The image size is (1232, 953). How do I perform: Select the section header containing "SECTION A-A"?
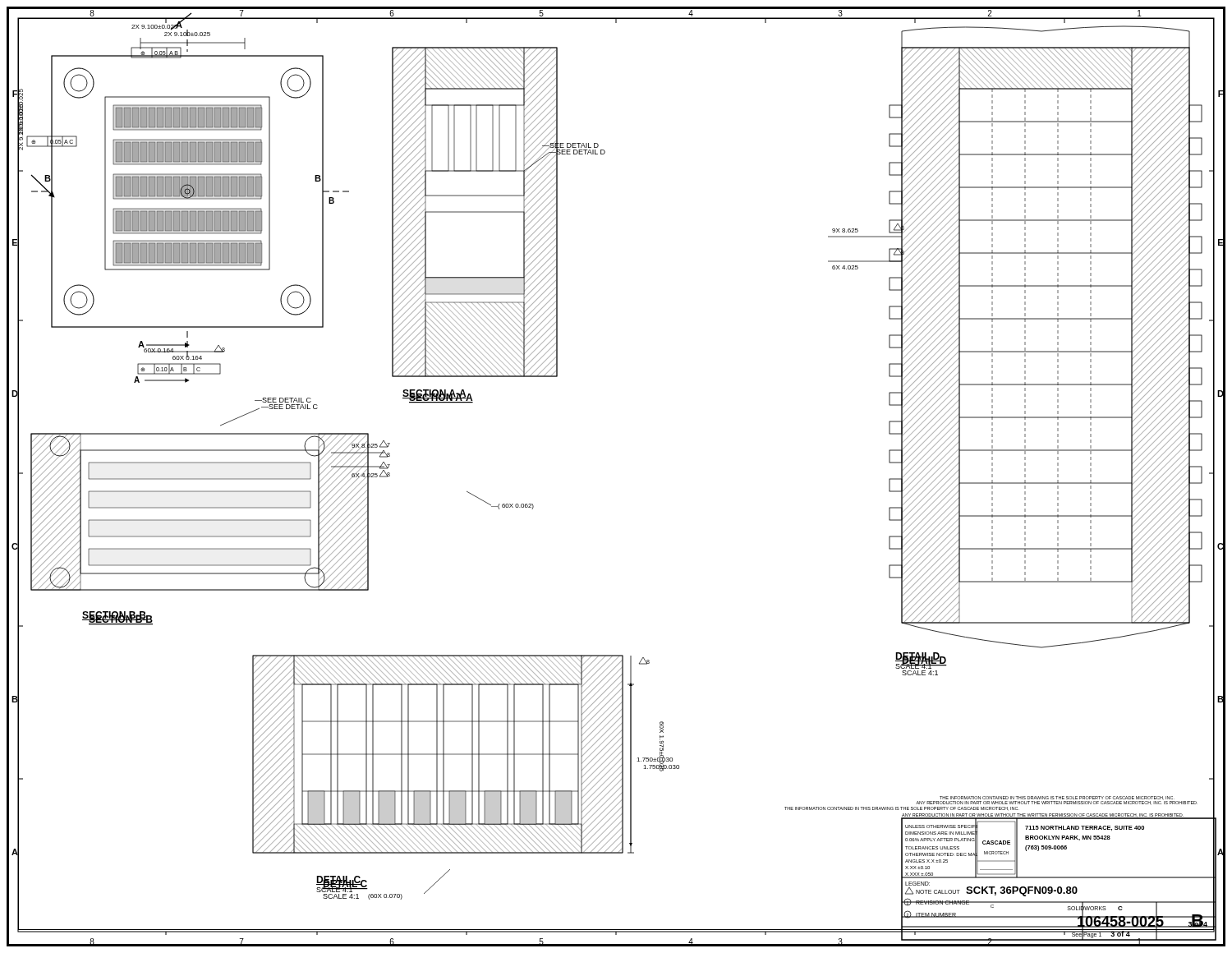(x=434, y=394)
